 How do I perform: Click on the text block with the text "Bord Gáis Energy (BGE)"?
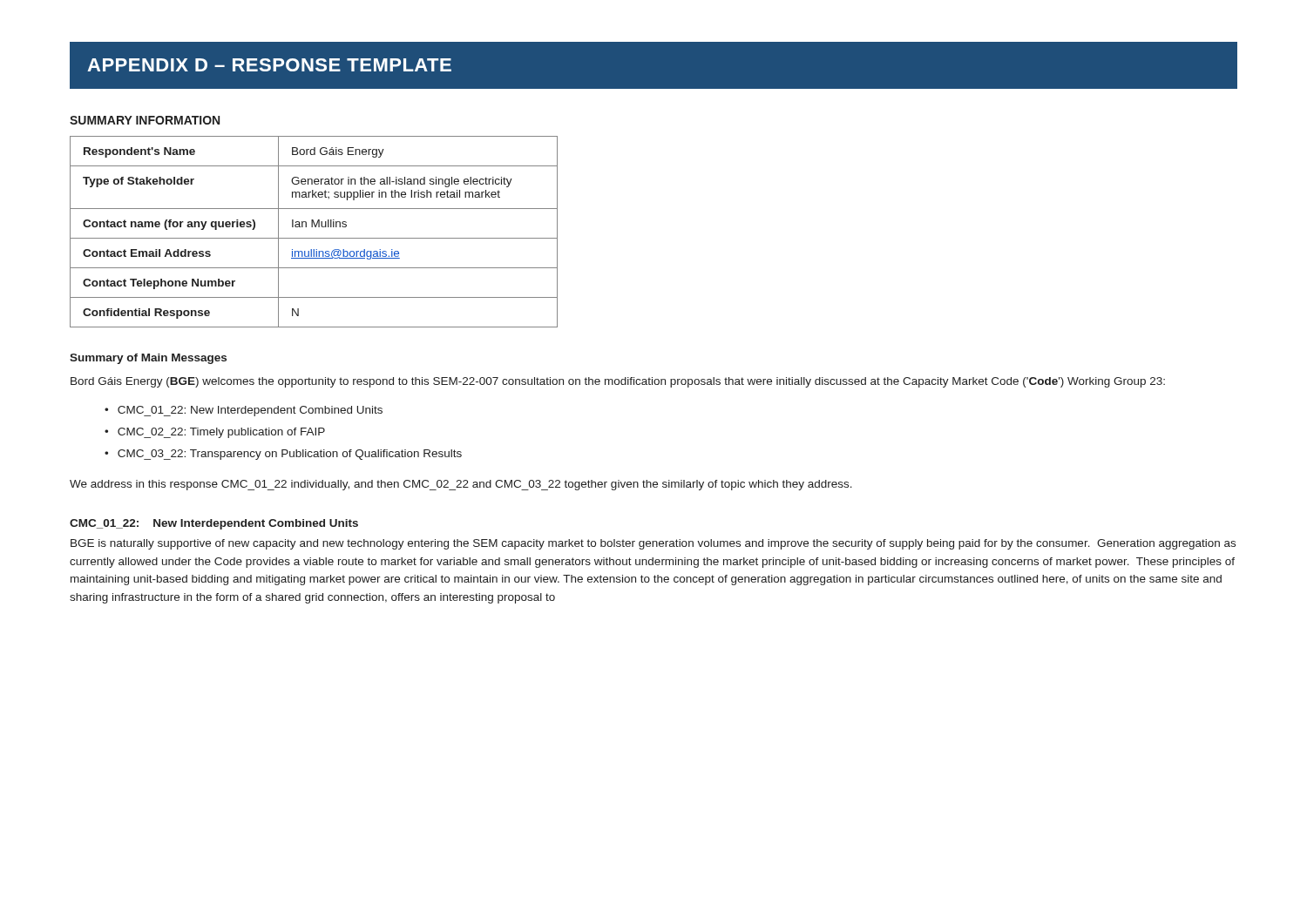click(654, 382)
